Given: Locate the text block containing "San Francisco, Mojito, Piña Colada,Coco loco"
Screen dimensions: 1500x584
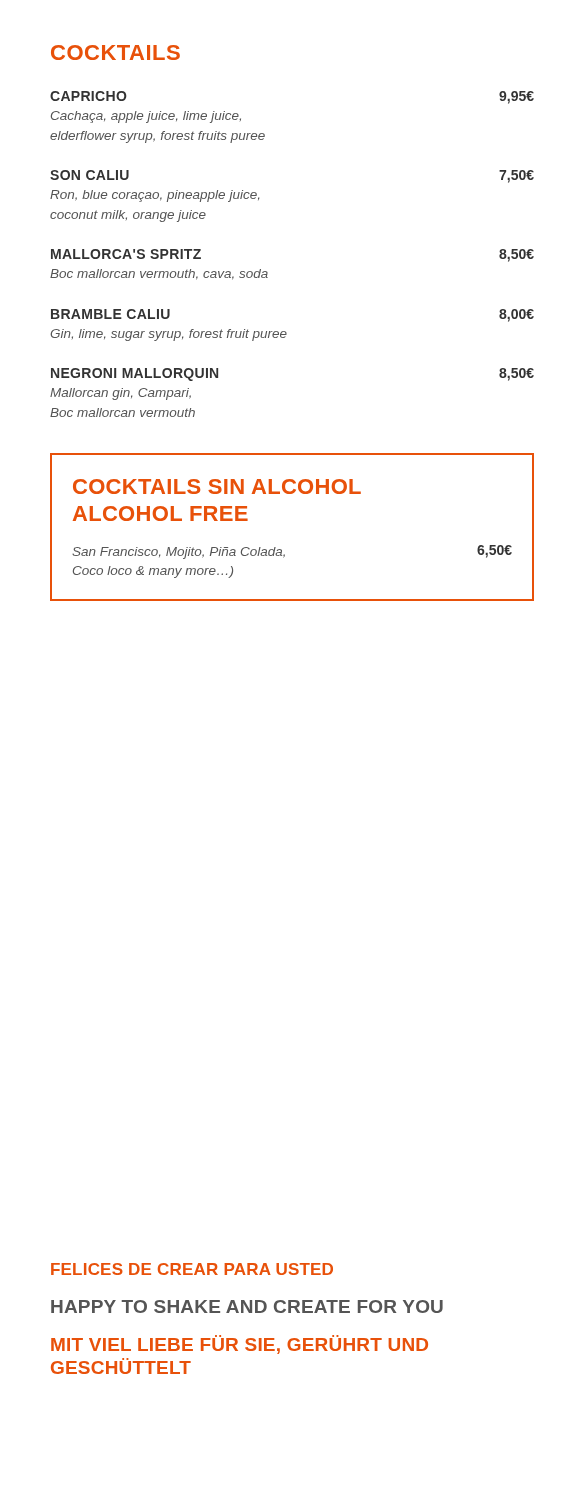Looking at the screenshot, I should click(x=292, y=561).
